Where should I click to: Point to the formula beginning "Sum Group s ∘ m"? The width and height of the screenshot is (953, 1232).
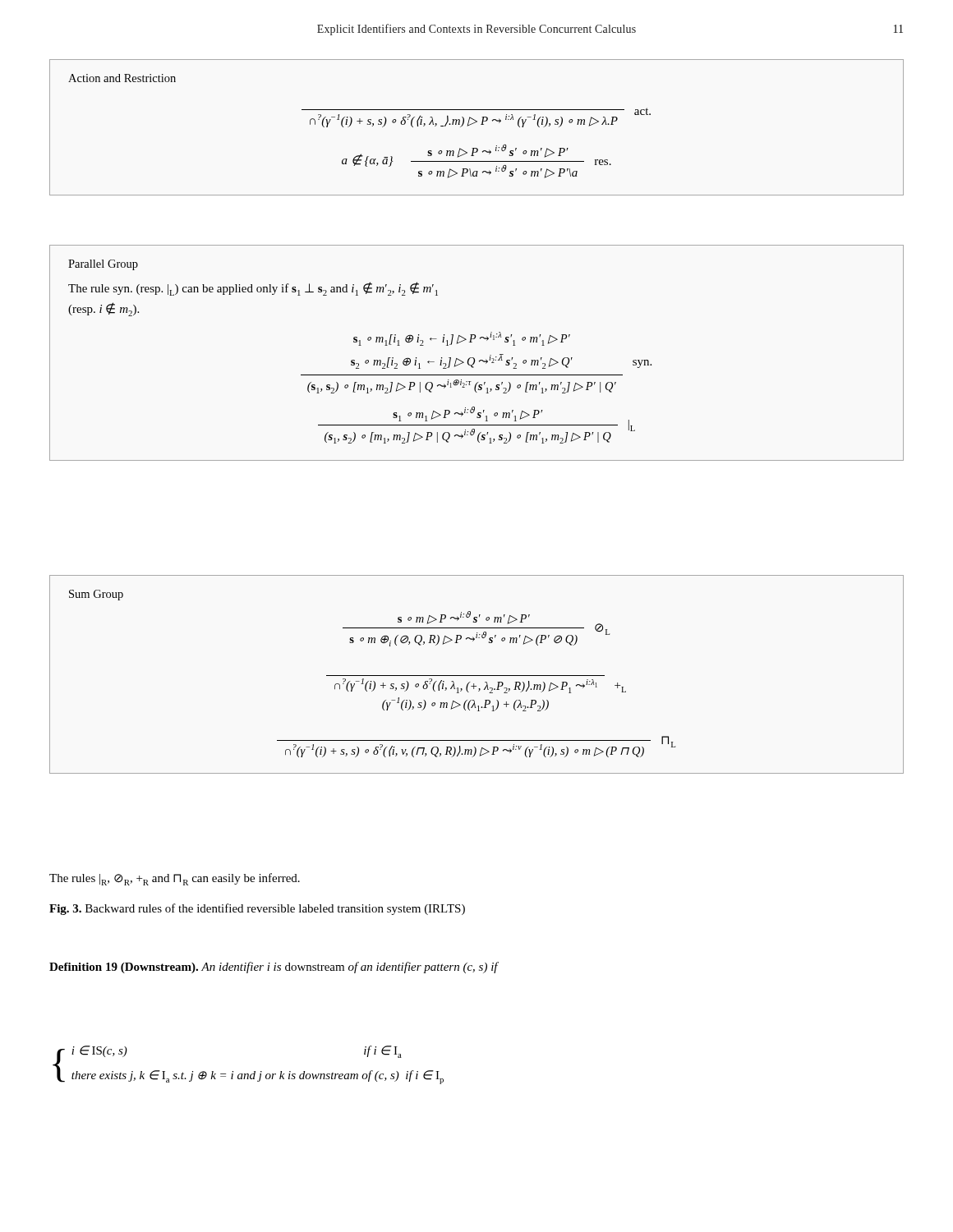pyautogui.click(x=476, y=674)
